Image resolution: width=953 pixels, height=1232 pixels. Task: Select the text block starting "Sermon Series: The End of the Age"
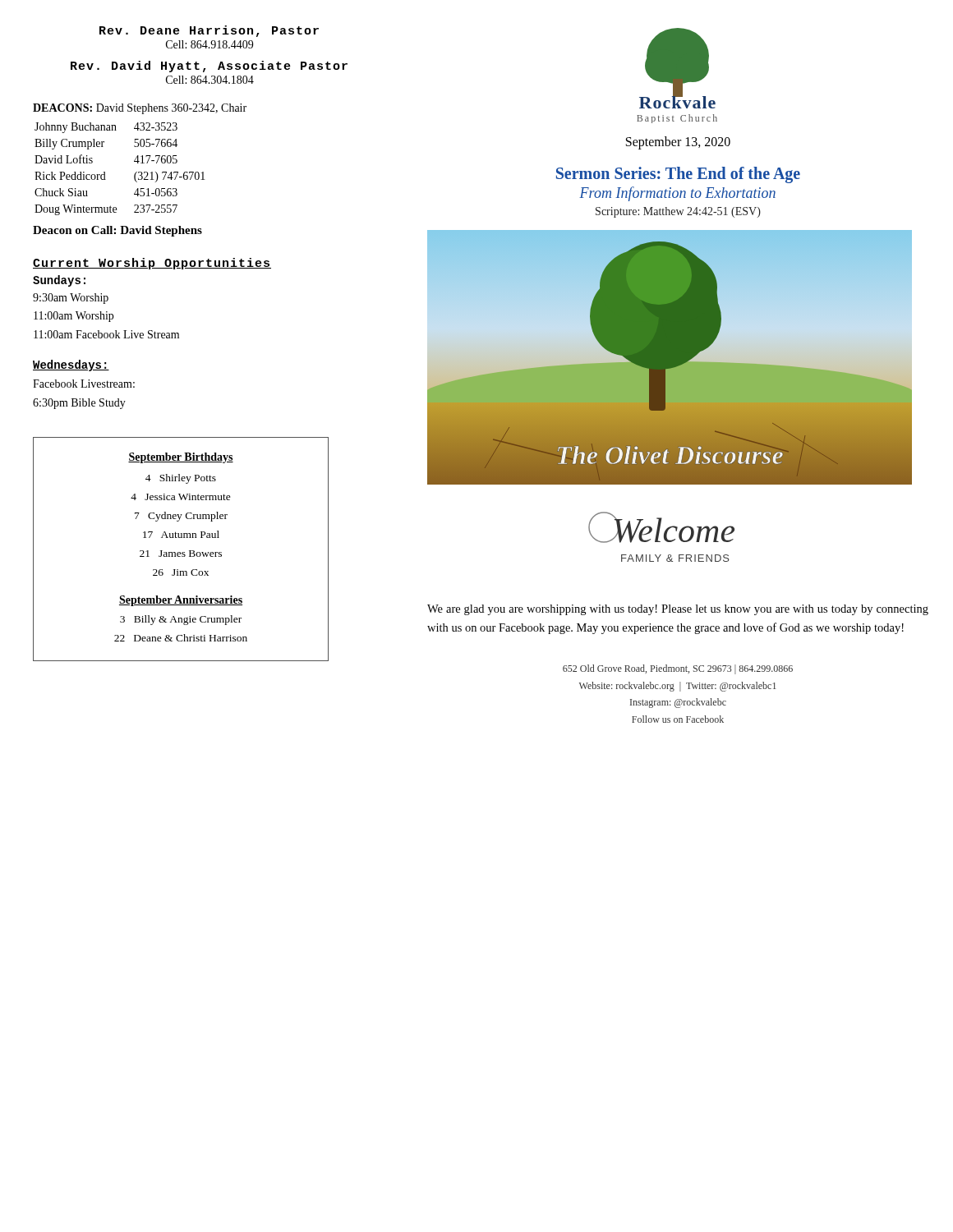pos(678,174)
